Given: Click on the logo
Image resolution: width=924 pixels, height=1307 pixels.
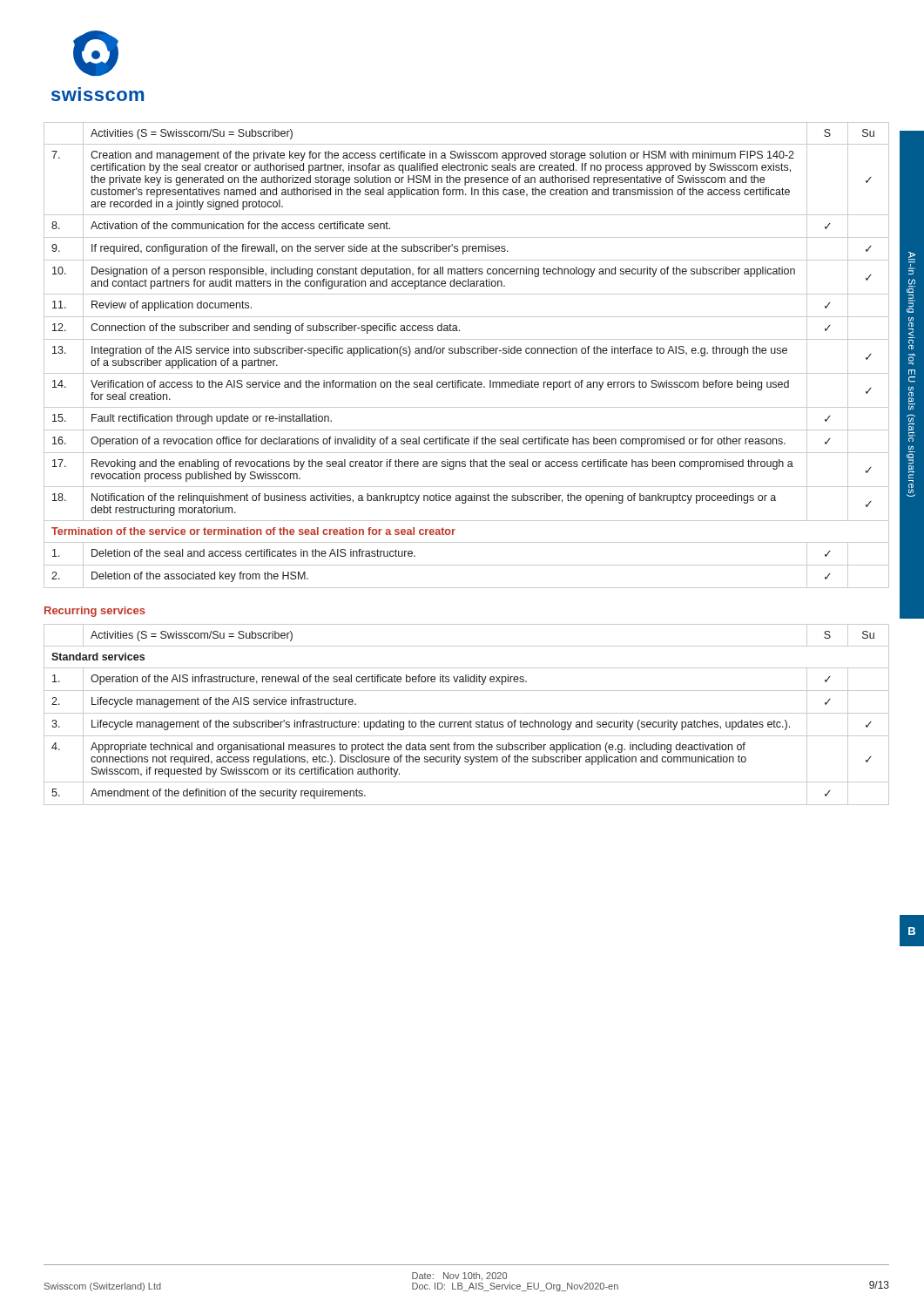Looking at the screenshot, I should (x=111, y=68).
